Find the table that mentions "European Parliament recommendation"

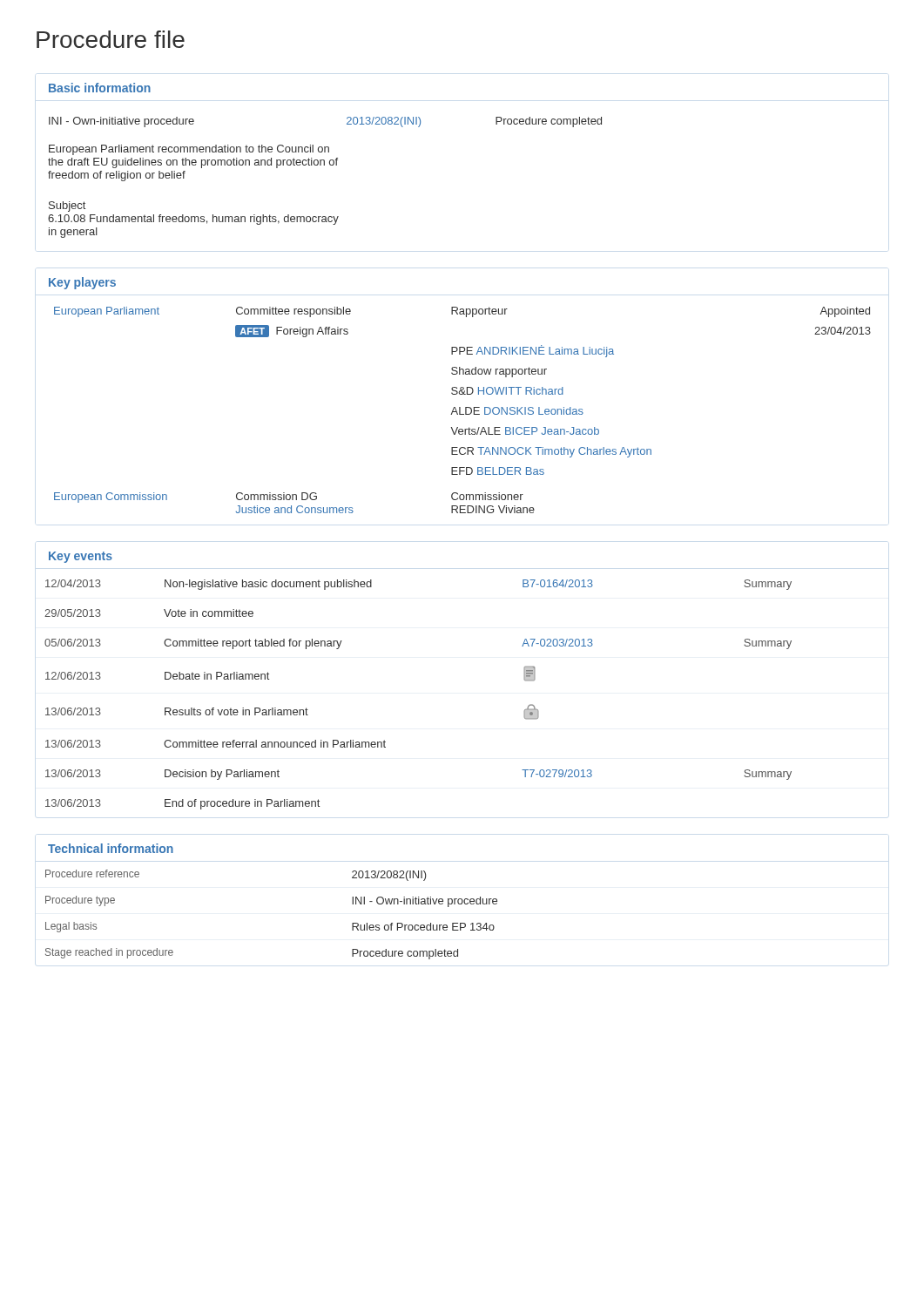click(462, 176)
